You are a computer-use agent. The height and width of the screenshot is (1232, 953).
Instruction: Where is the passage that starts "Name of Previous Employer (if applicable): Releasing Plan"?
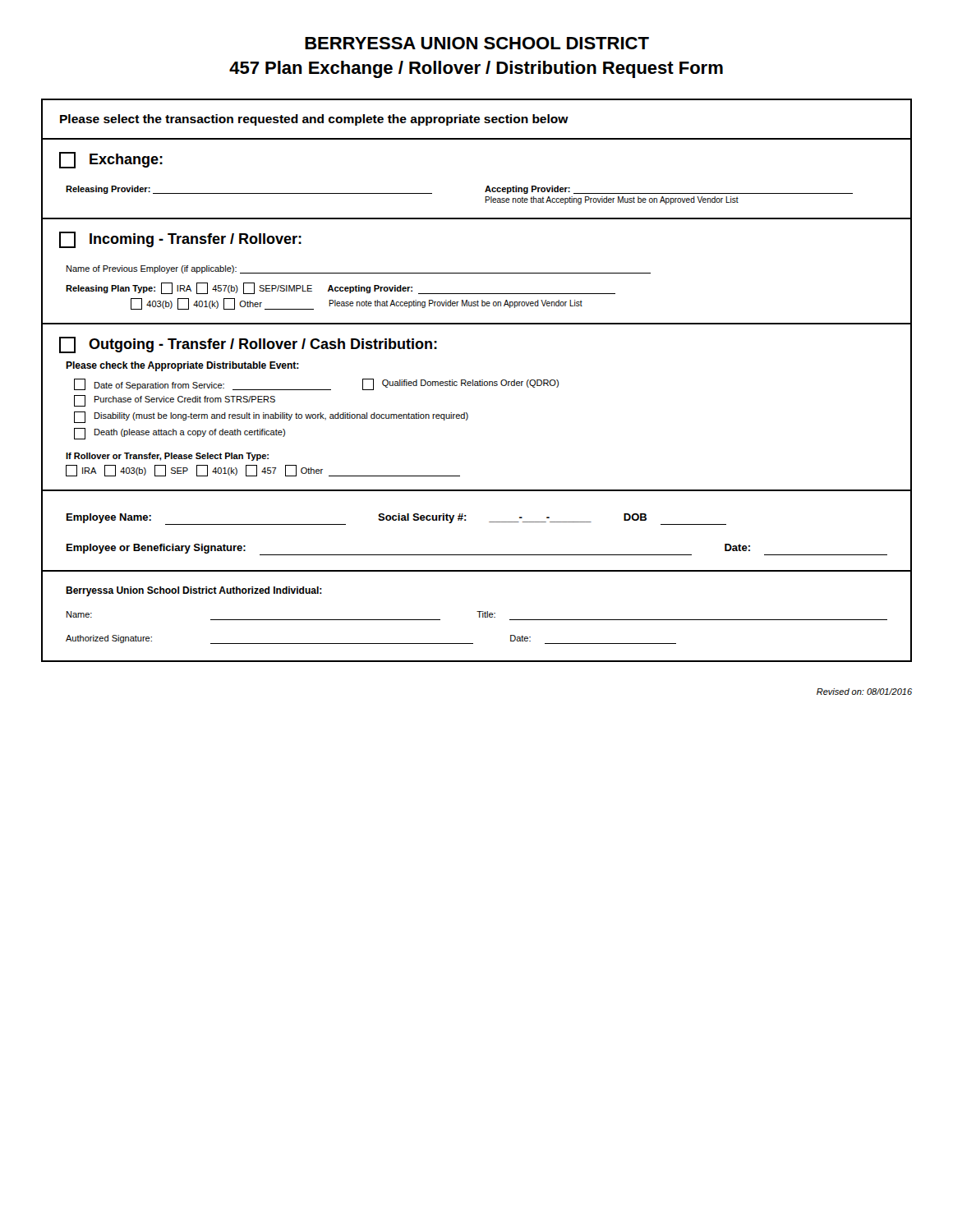[x=476, y=285]
